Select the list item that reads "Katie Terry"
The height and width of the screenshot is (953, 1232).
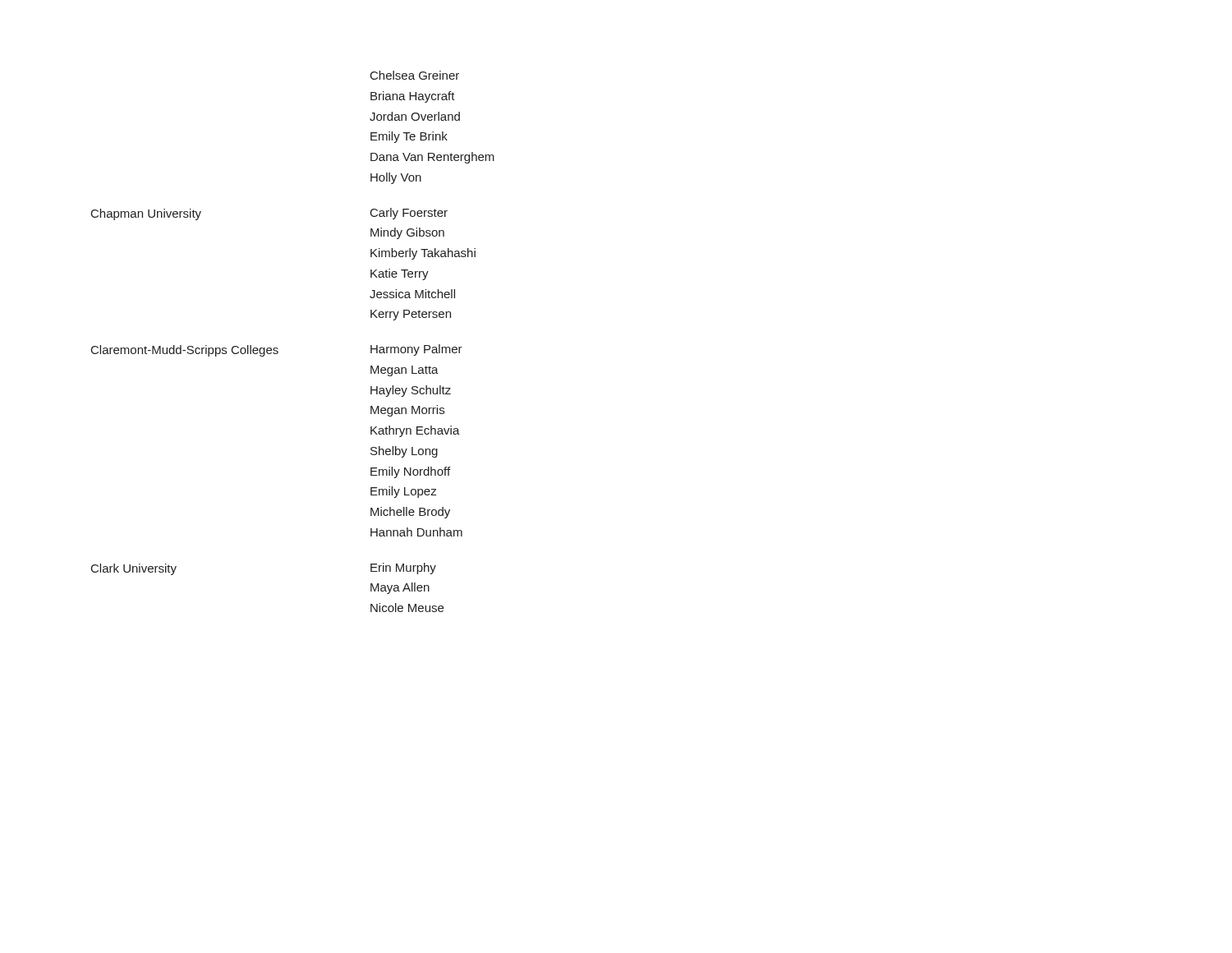tap(399, 273)
